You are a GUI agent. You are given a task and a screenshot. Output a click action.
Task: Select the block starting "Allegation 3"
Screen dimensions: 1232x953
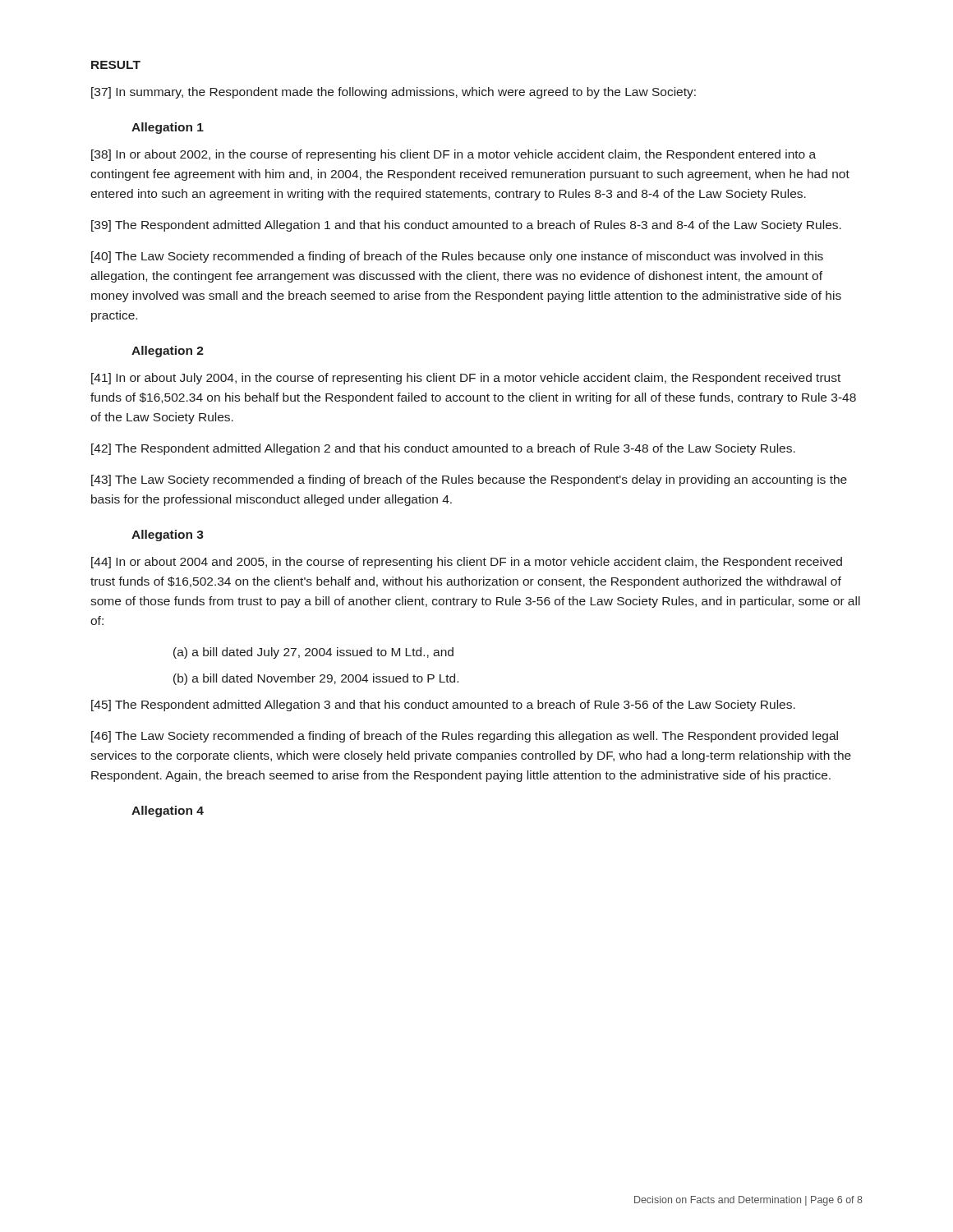click(168, 535)
